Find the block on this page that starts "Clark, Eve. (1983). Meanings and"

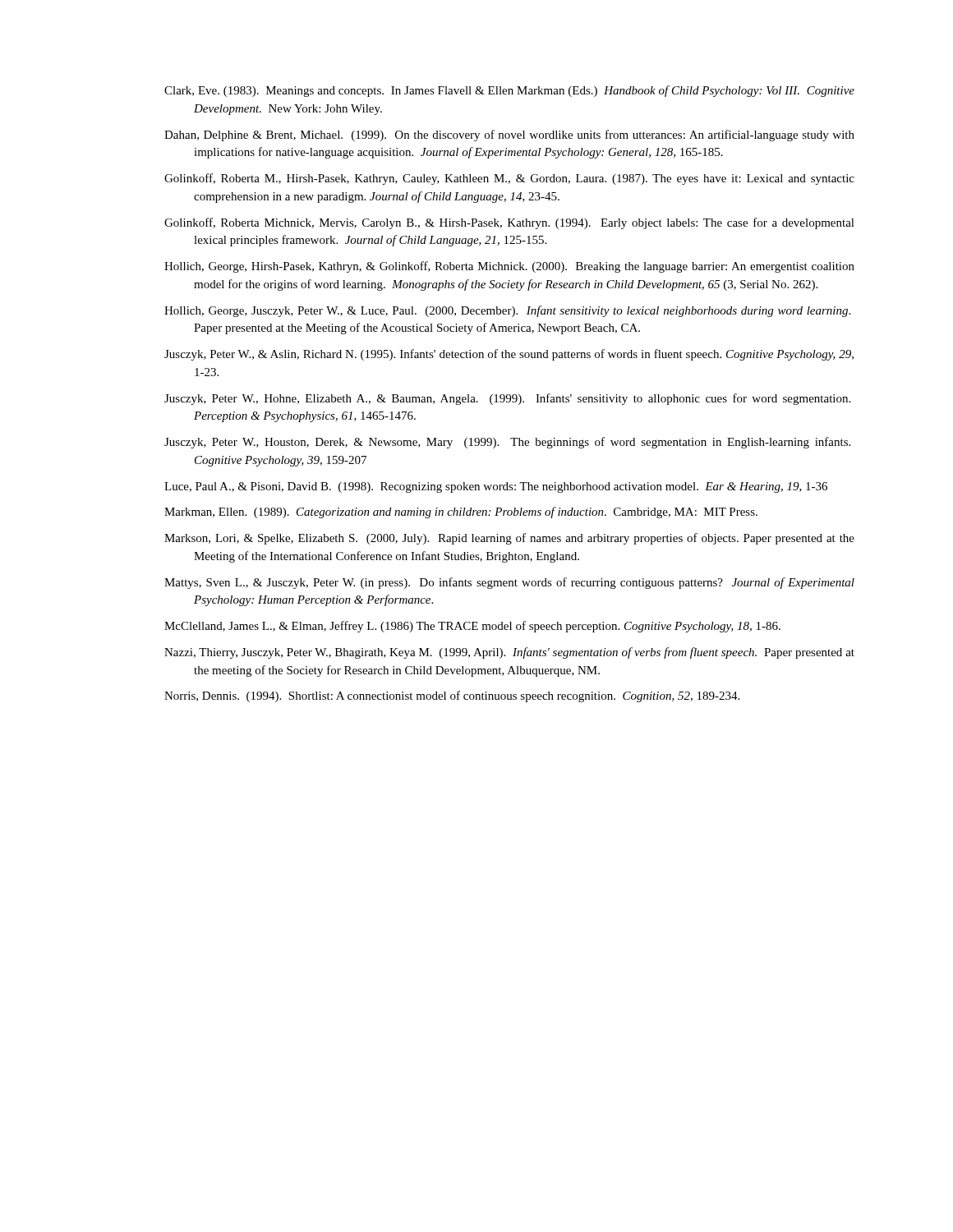coord(509,99)
